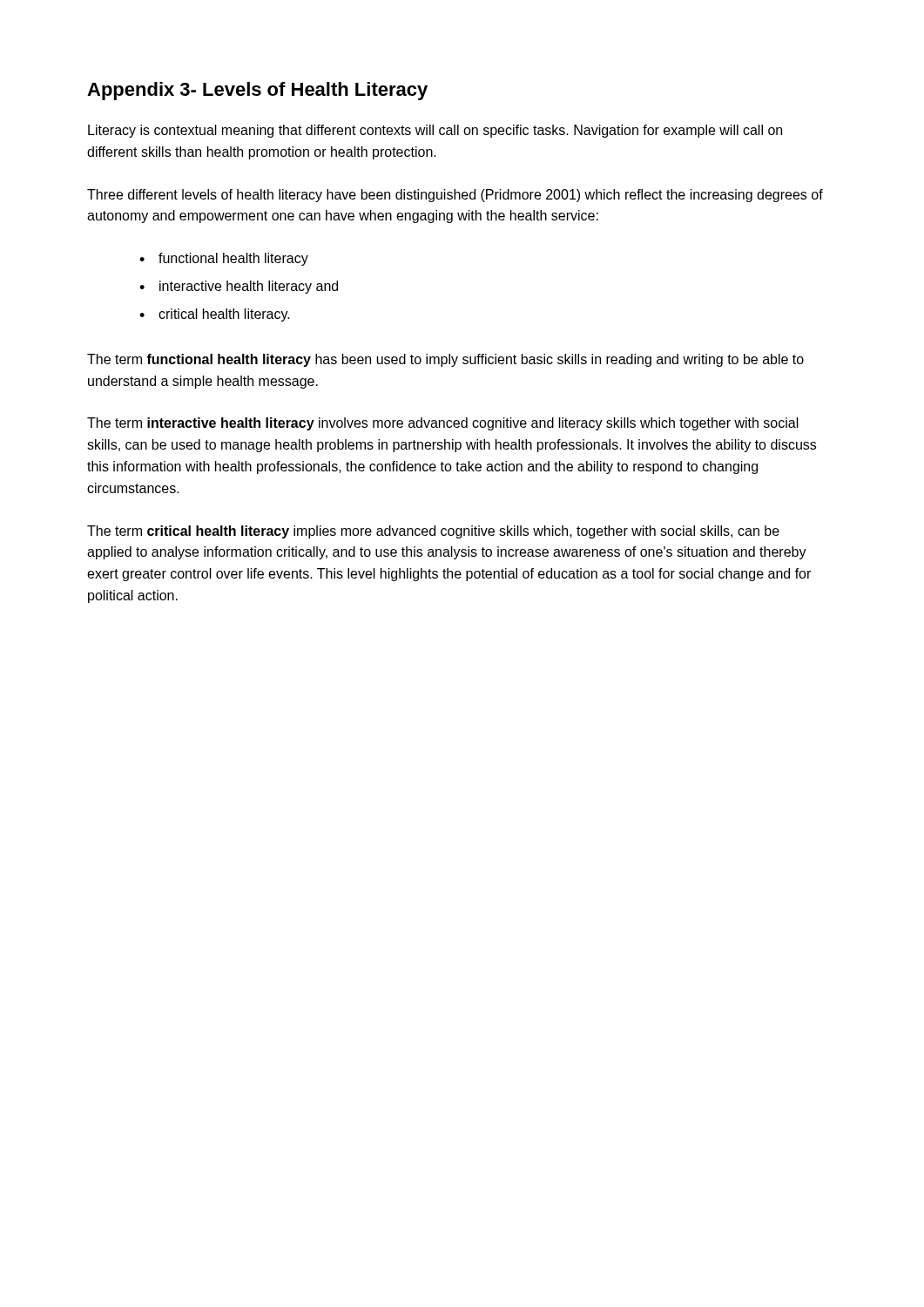Where is the title that starts "Appendix 3- Levels of Health"?
This screenshot has width=924, height=1307.
pyautogui.click(x=257, y=89)
